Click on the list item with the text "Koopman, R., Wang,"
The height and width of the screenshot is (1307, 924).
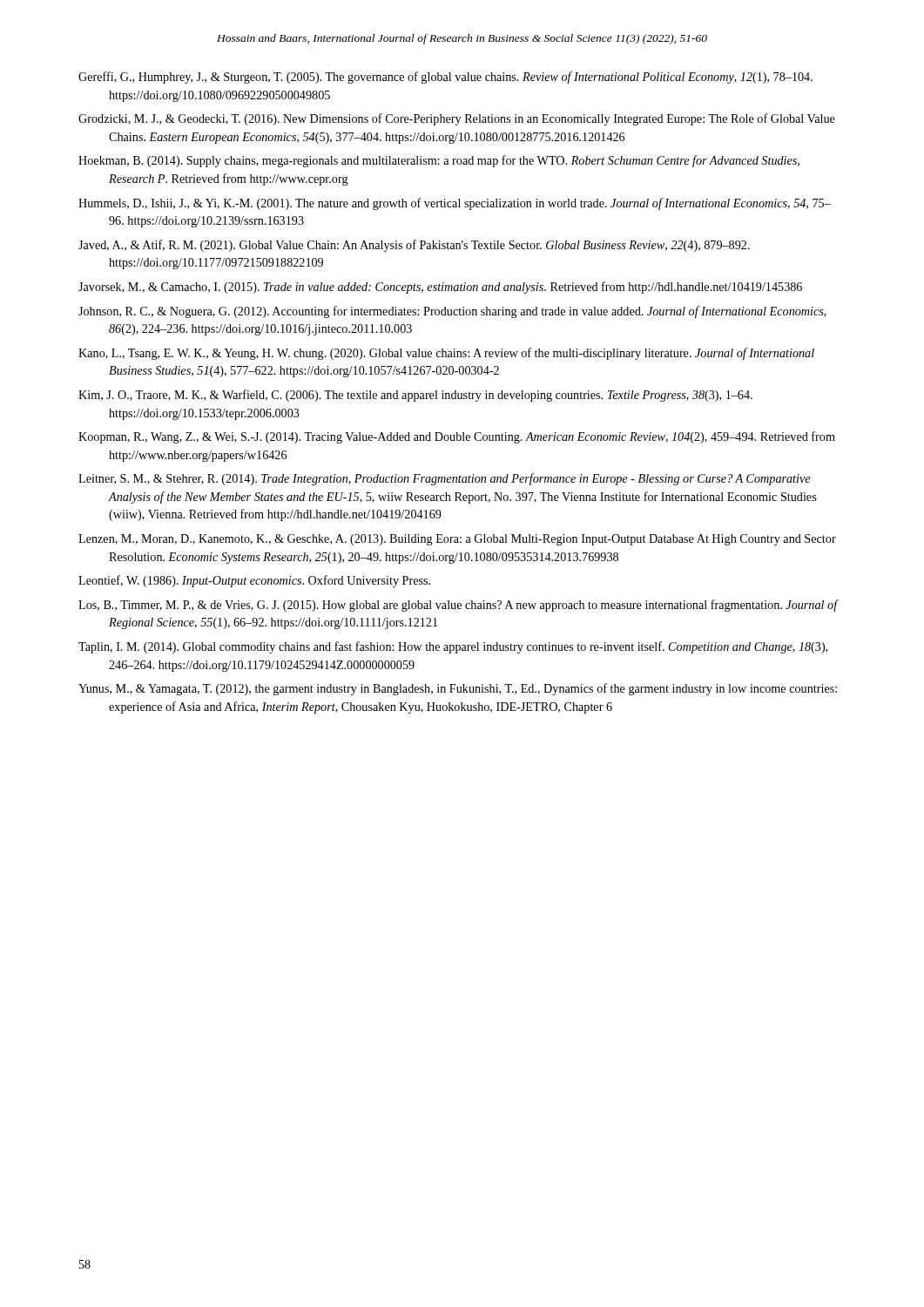[457, 446]
